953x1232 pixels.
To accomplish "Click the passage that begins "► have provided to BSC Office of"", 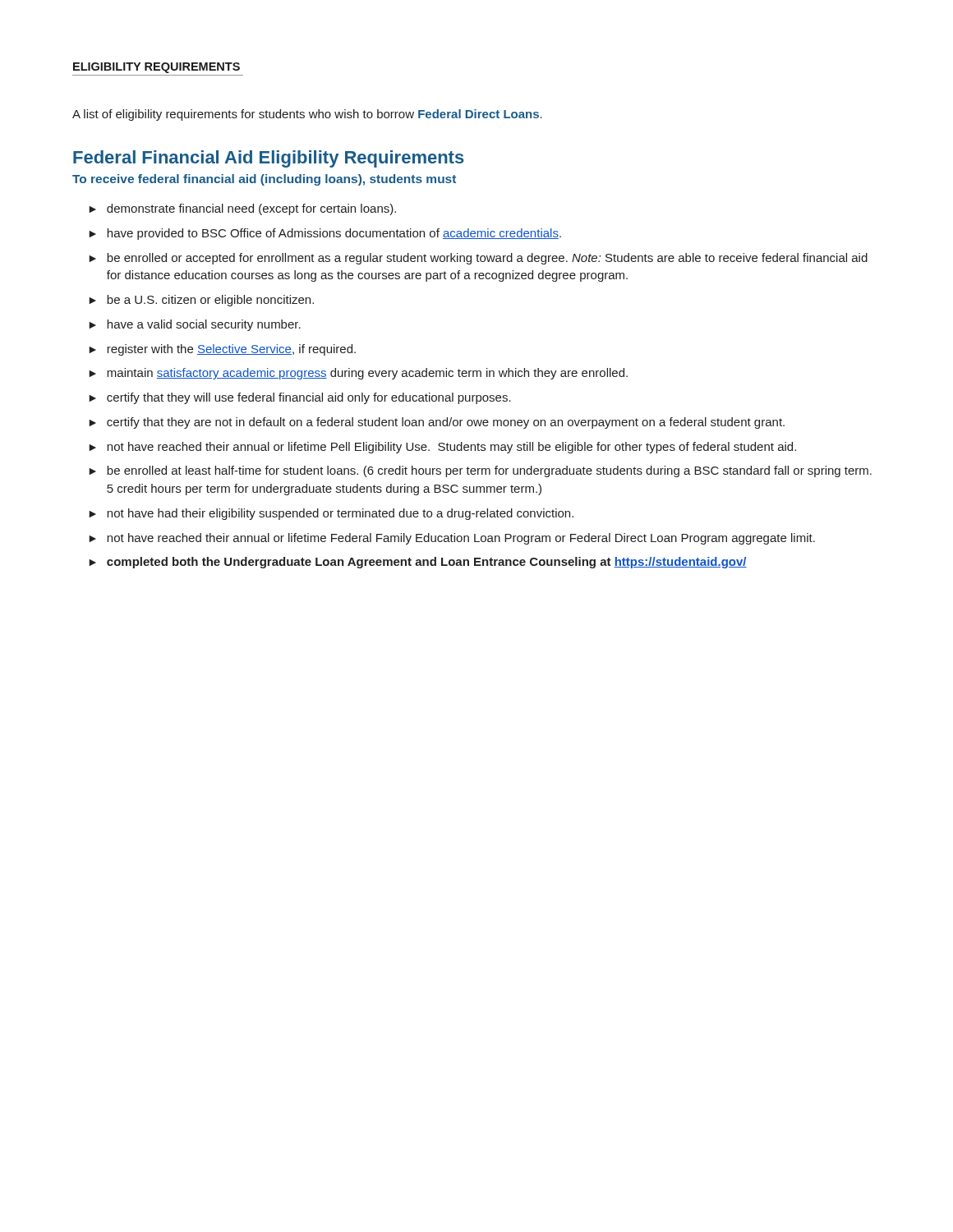I will (484, 233).
